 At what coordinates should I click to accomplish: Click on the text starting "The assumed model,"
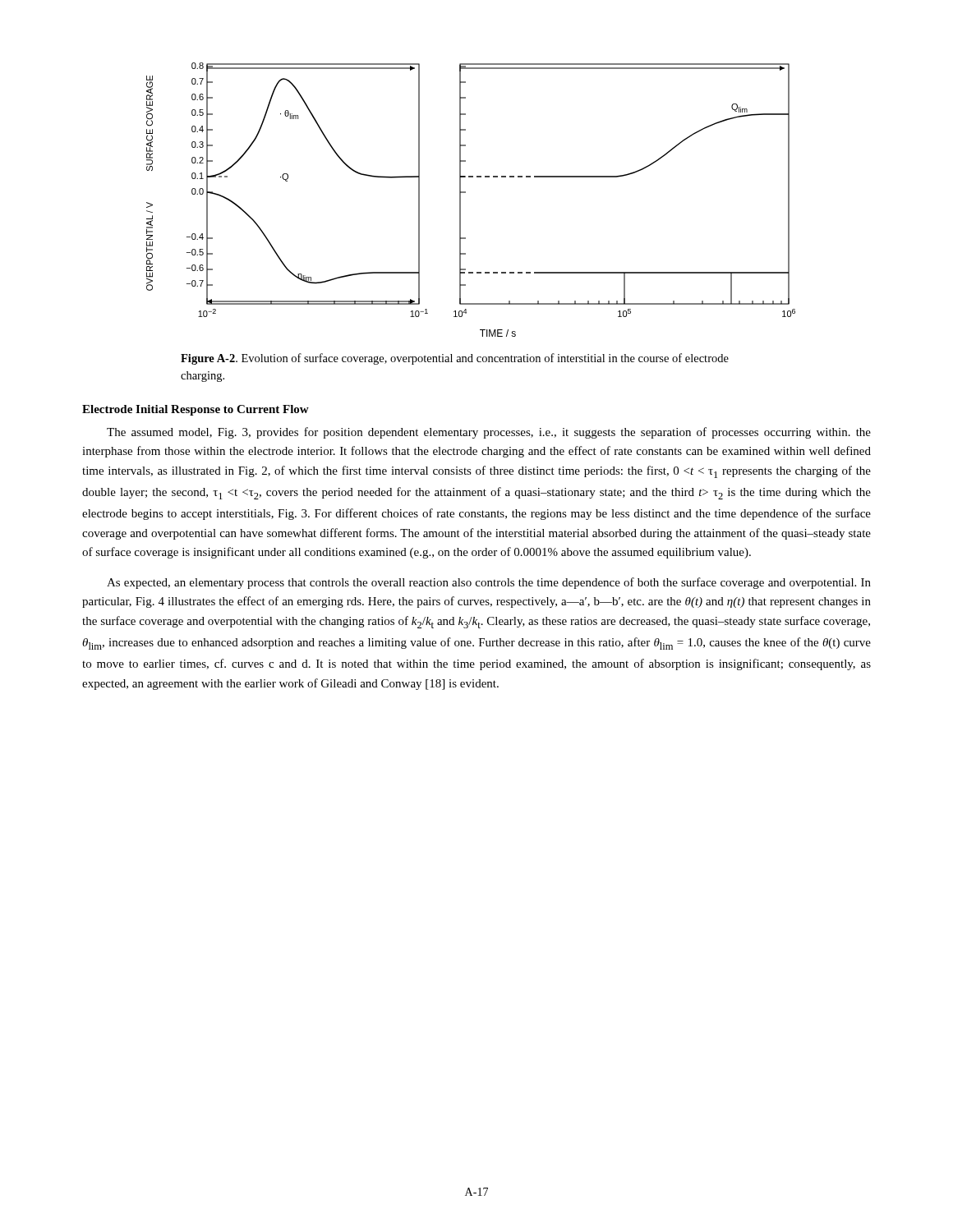[476, 492]
